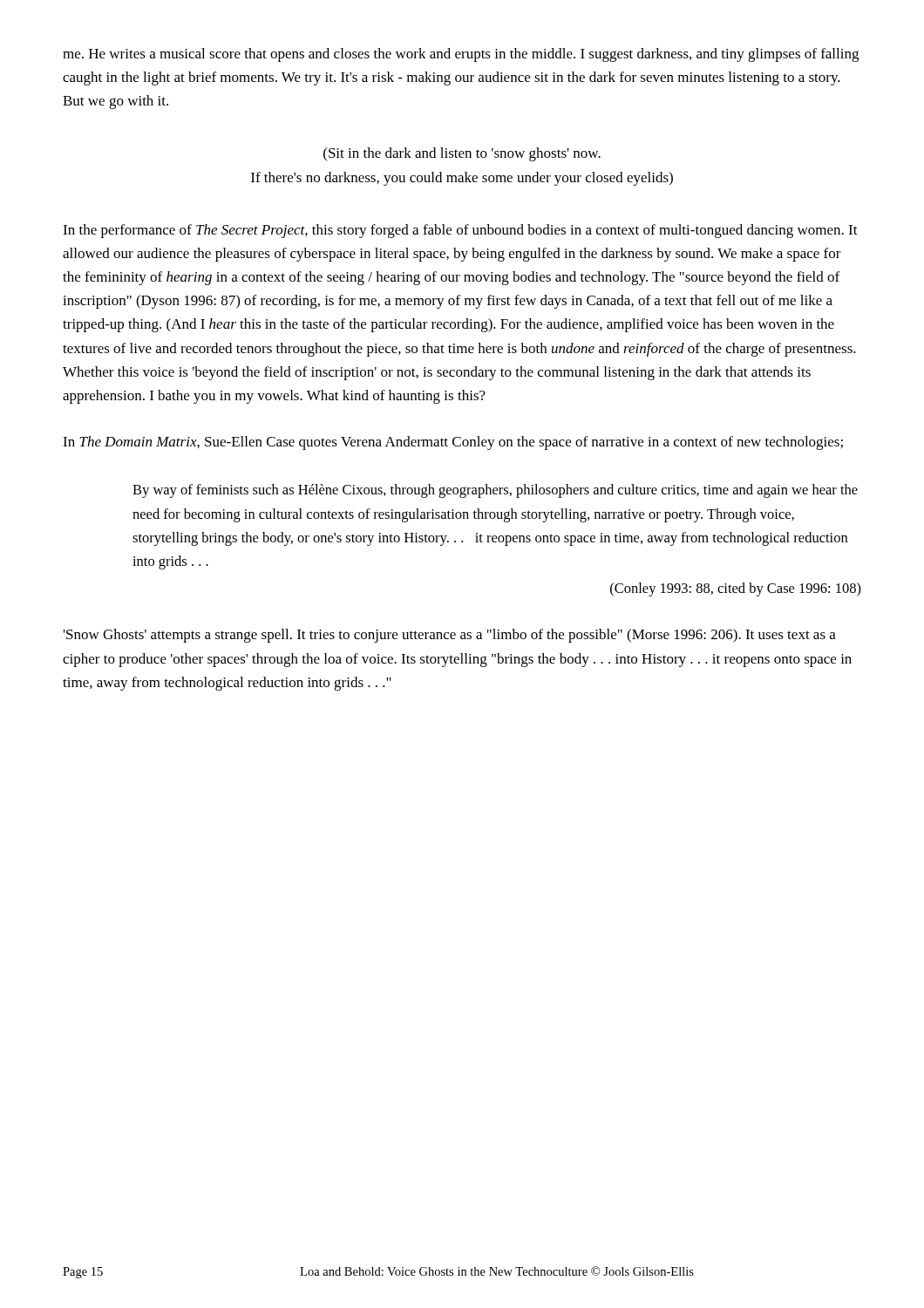Image resolution: width=924 pixels, height=1308 pixels.
Task: Where is the passage that starts "'Snow Ghosts' attempts a strange"?
Action: pyautogui.click(x=457, y=659)
